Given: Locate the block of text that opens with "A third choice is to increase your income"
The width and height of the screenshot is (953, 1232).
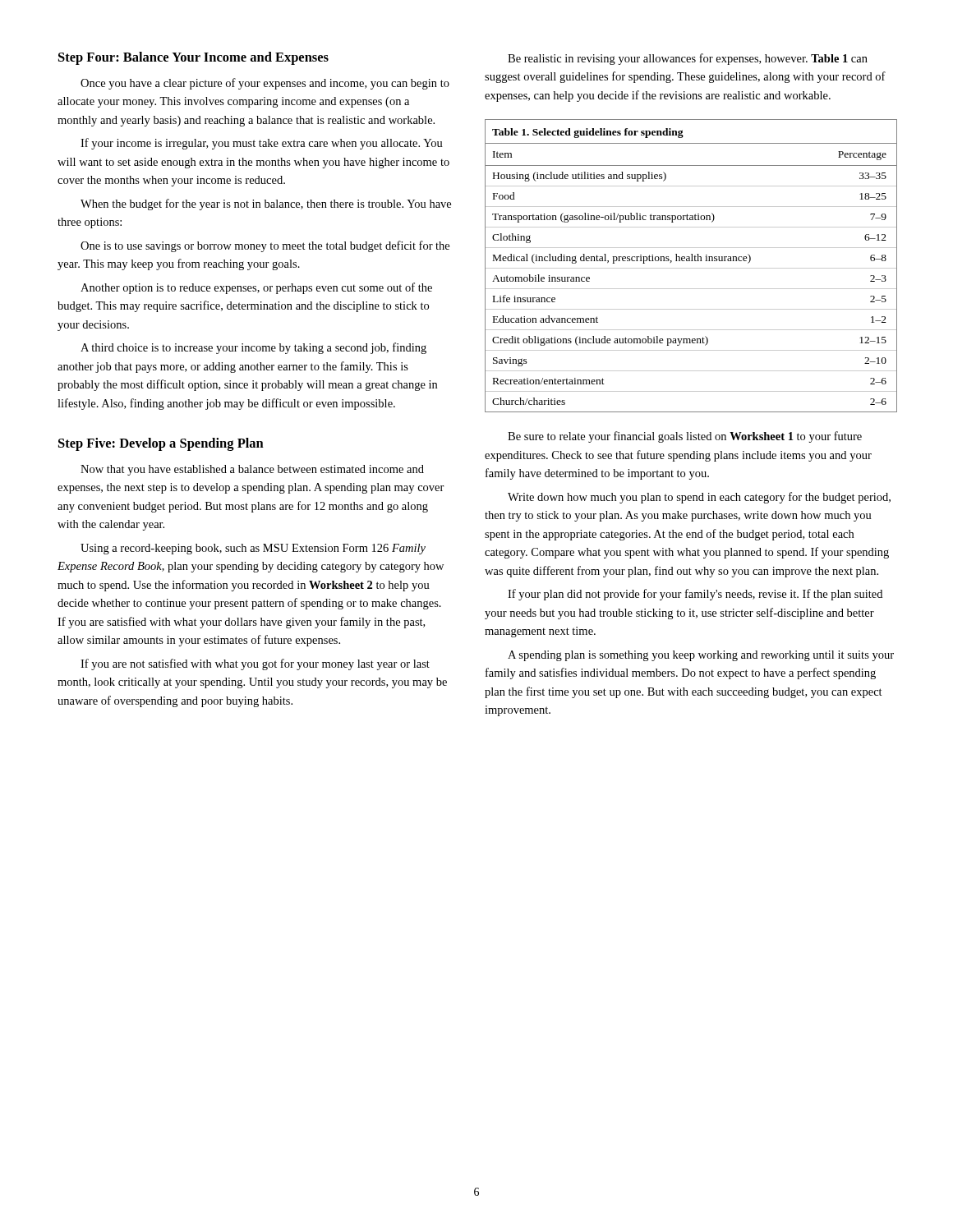Looking at the screenshot, I should [248, 375].
